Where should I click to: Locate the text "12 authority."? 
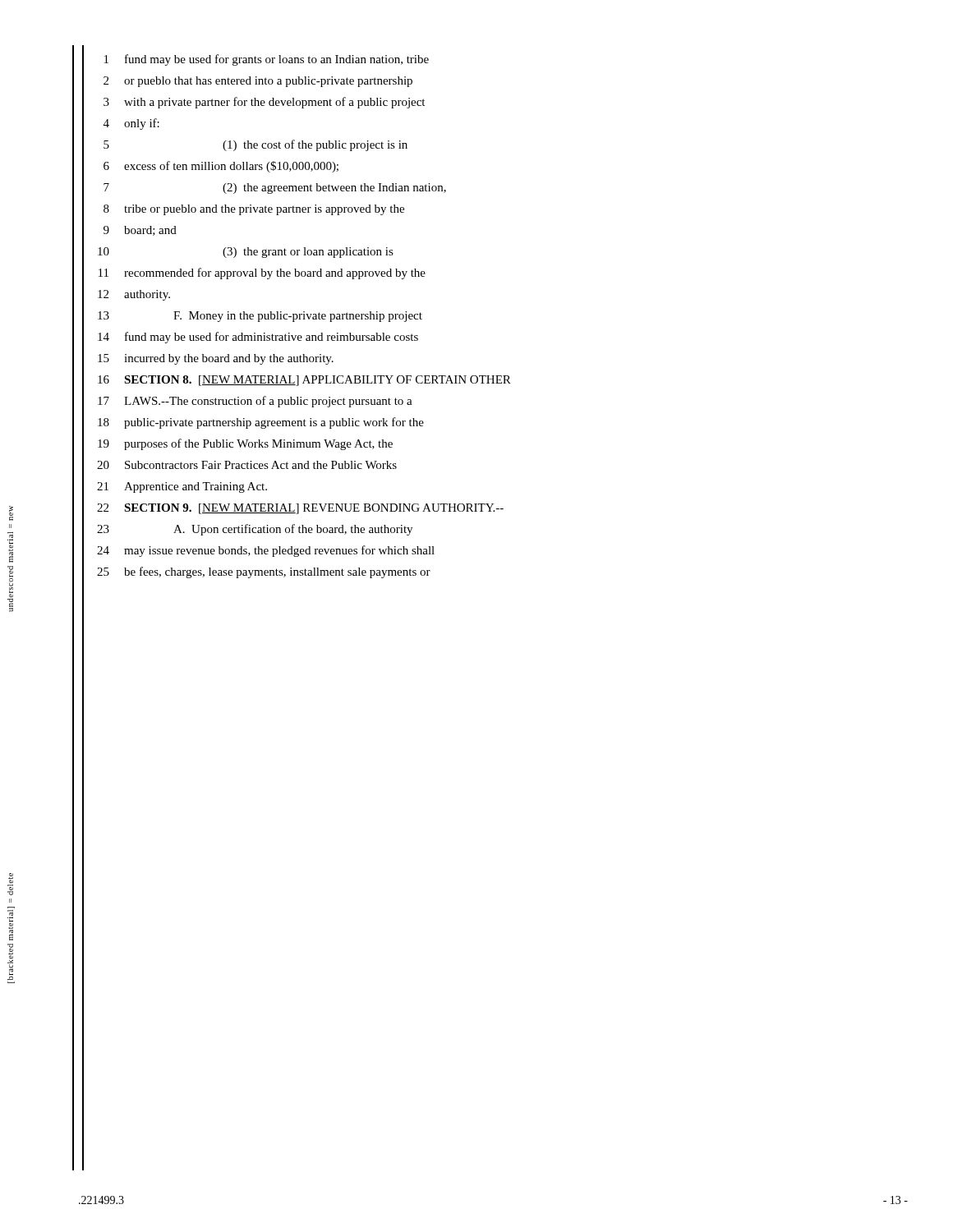(126, 294)
